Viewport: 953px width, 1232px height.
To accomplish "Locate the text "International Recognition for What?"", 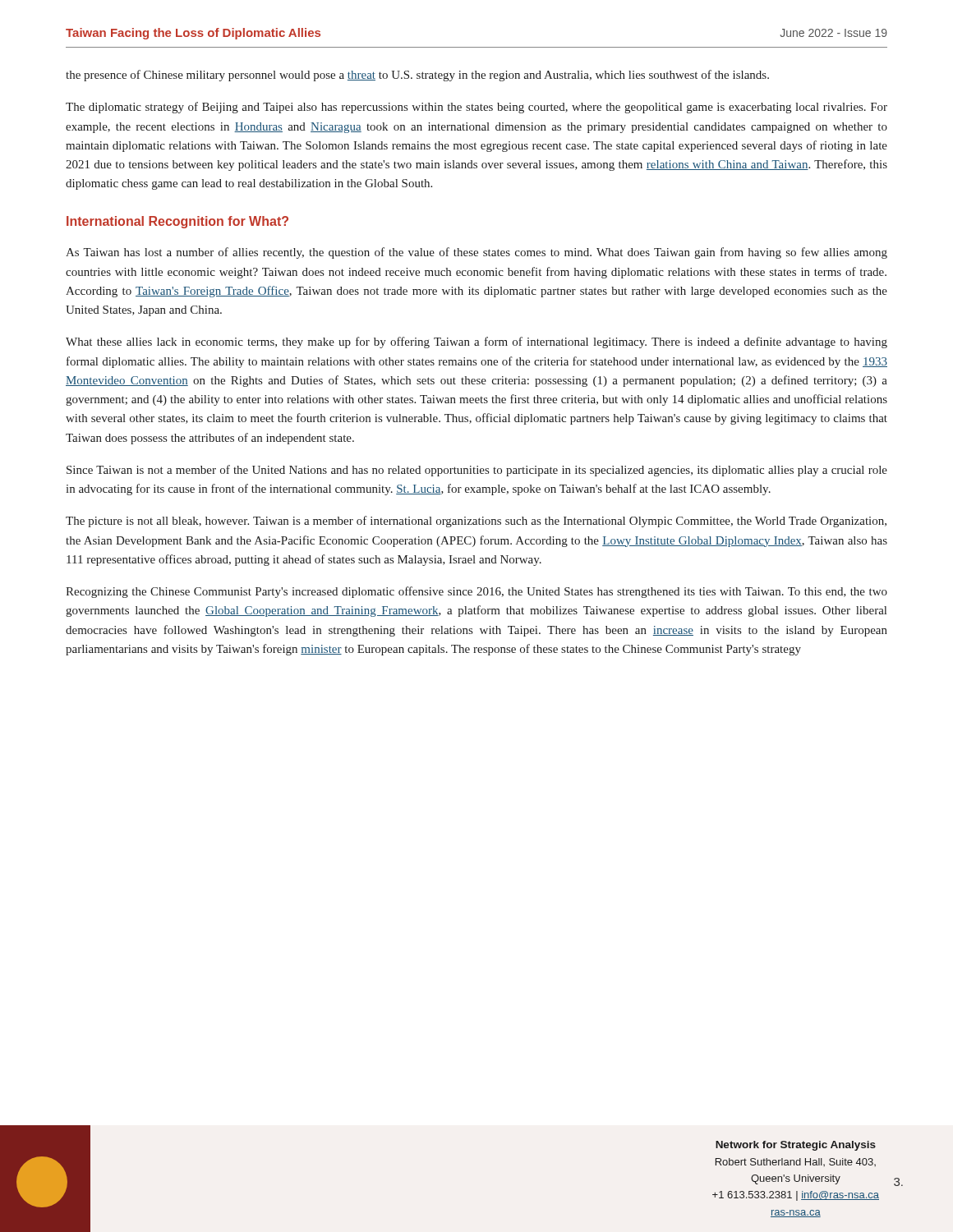I will (x=177, y=222).
